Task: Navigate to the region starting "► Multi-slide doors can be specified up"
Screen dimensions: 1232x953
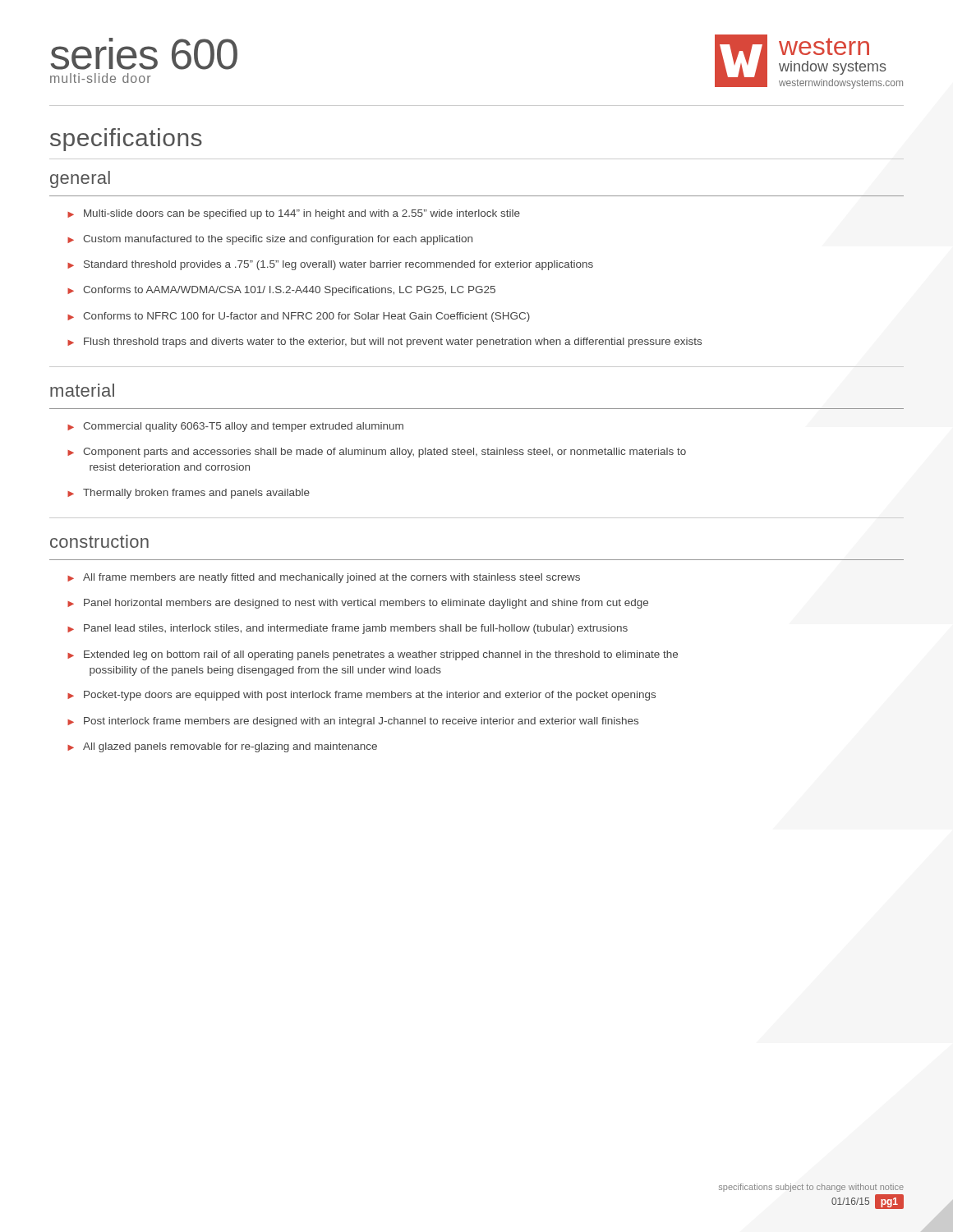Action: coord(485,214)
